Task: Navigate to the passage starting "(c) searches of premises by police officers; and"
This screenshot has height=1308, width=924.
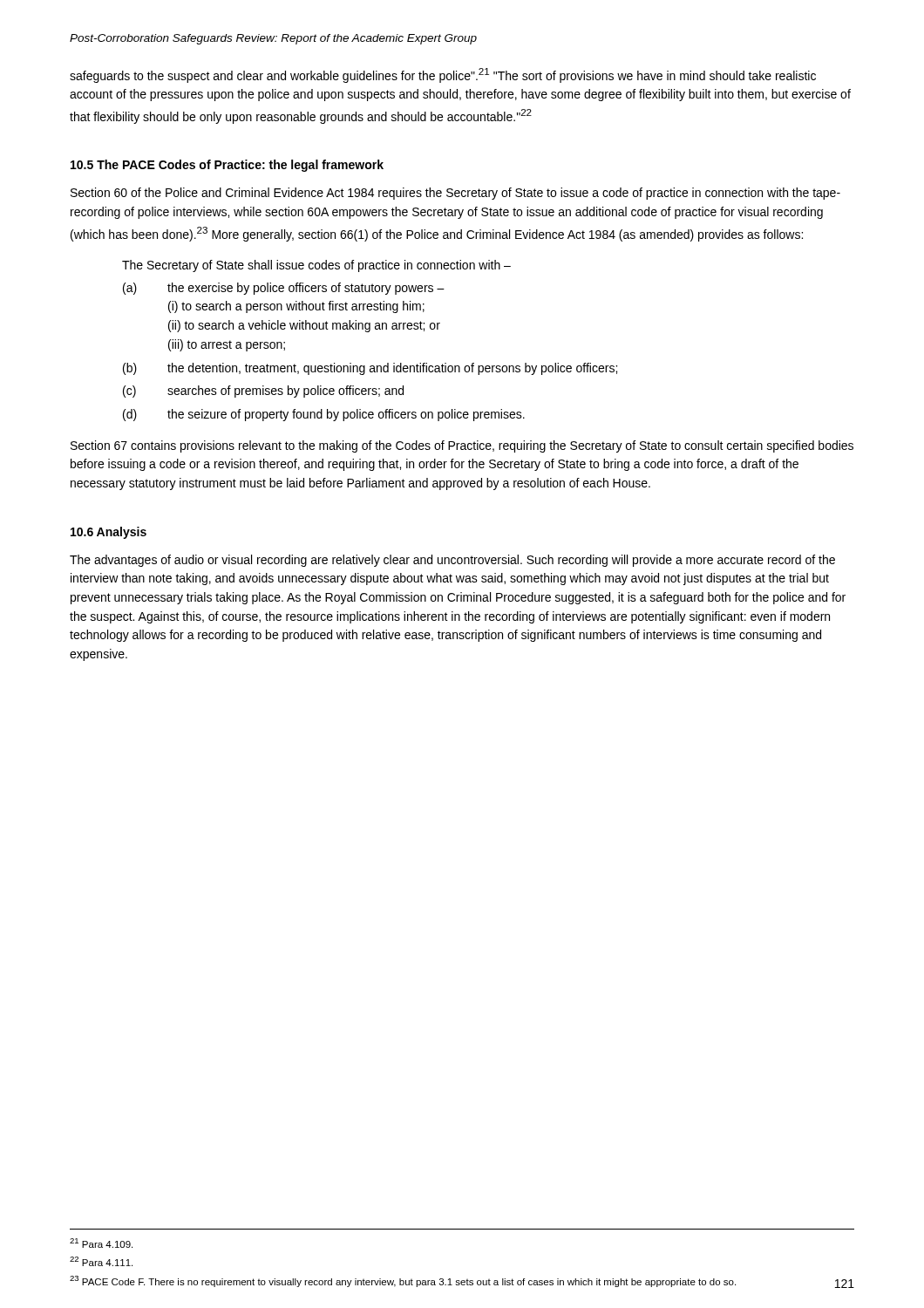Action: pyautogui.click(x=263, y=392)
